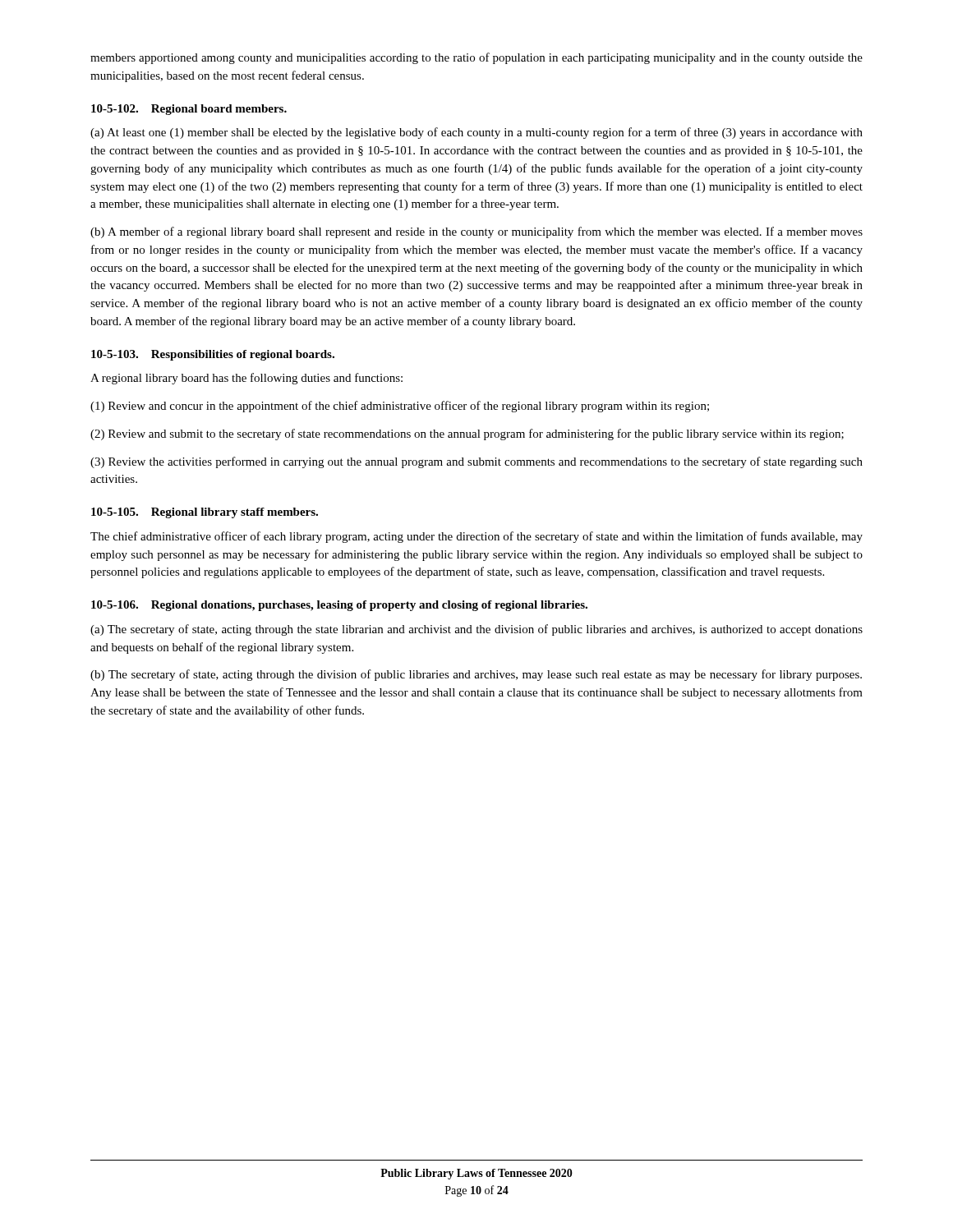Point to the block beginning "(2) Review and submit to the secretary of"
The width and height of the screenshot is (953, 1232).
point(476,434)
